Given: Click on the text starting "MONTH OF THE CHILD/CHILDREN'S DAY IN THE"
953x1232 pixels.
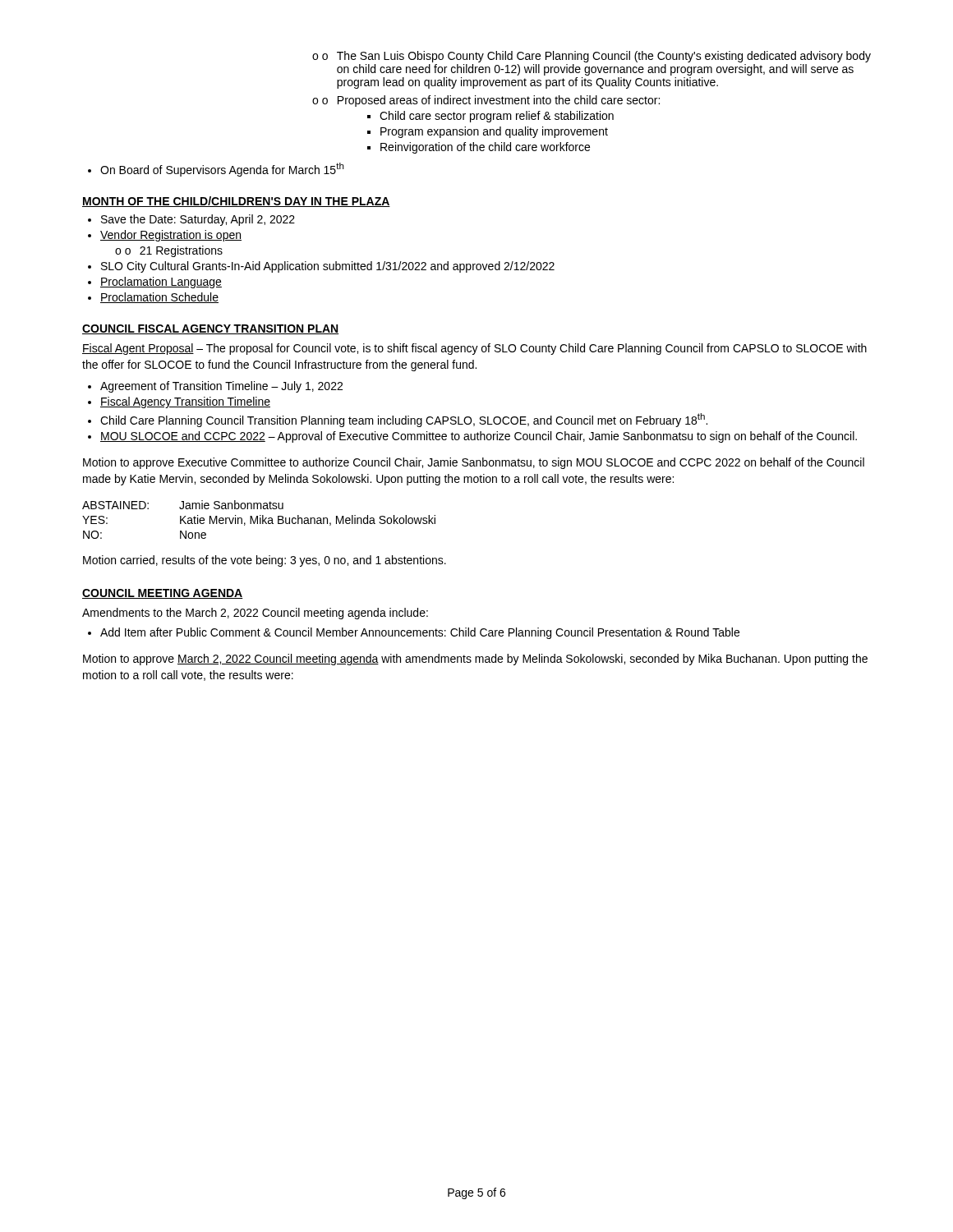Looking at the screenshot, I should (x=236, y=201).
